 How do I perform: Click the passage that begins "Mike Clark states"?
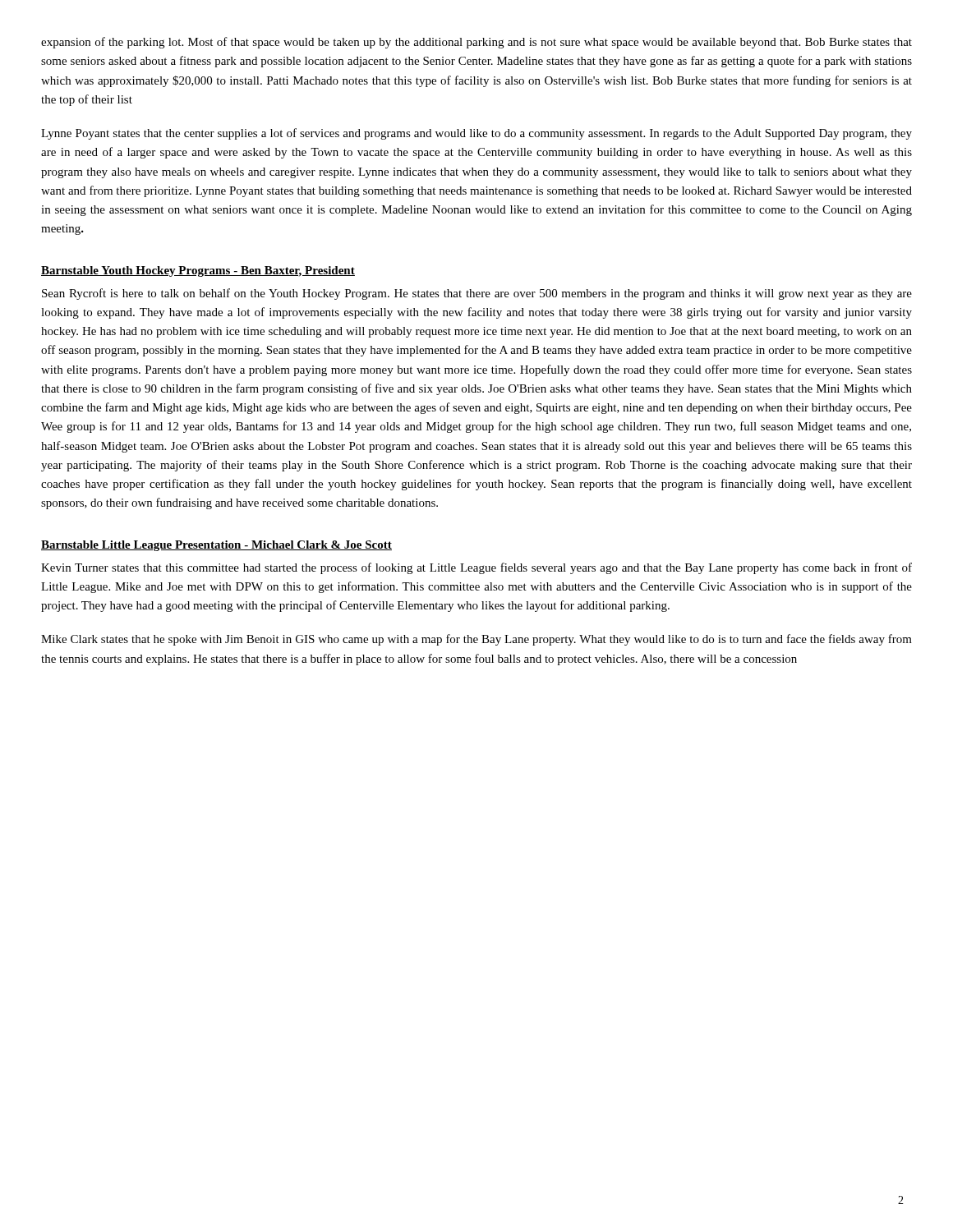click(476, 649)
